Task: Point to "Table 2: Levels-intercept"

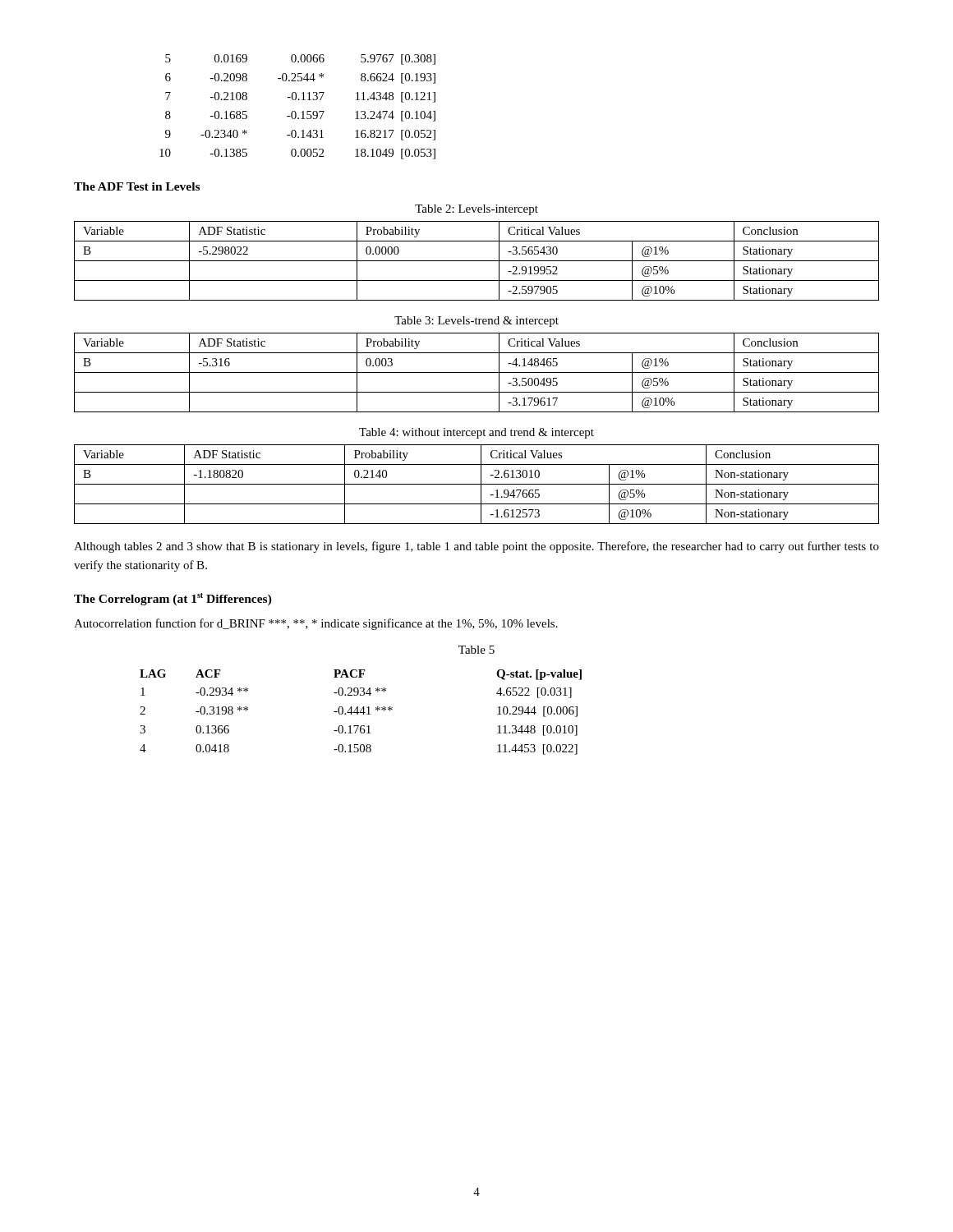Action: click(476, 209)
